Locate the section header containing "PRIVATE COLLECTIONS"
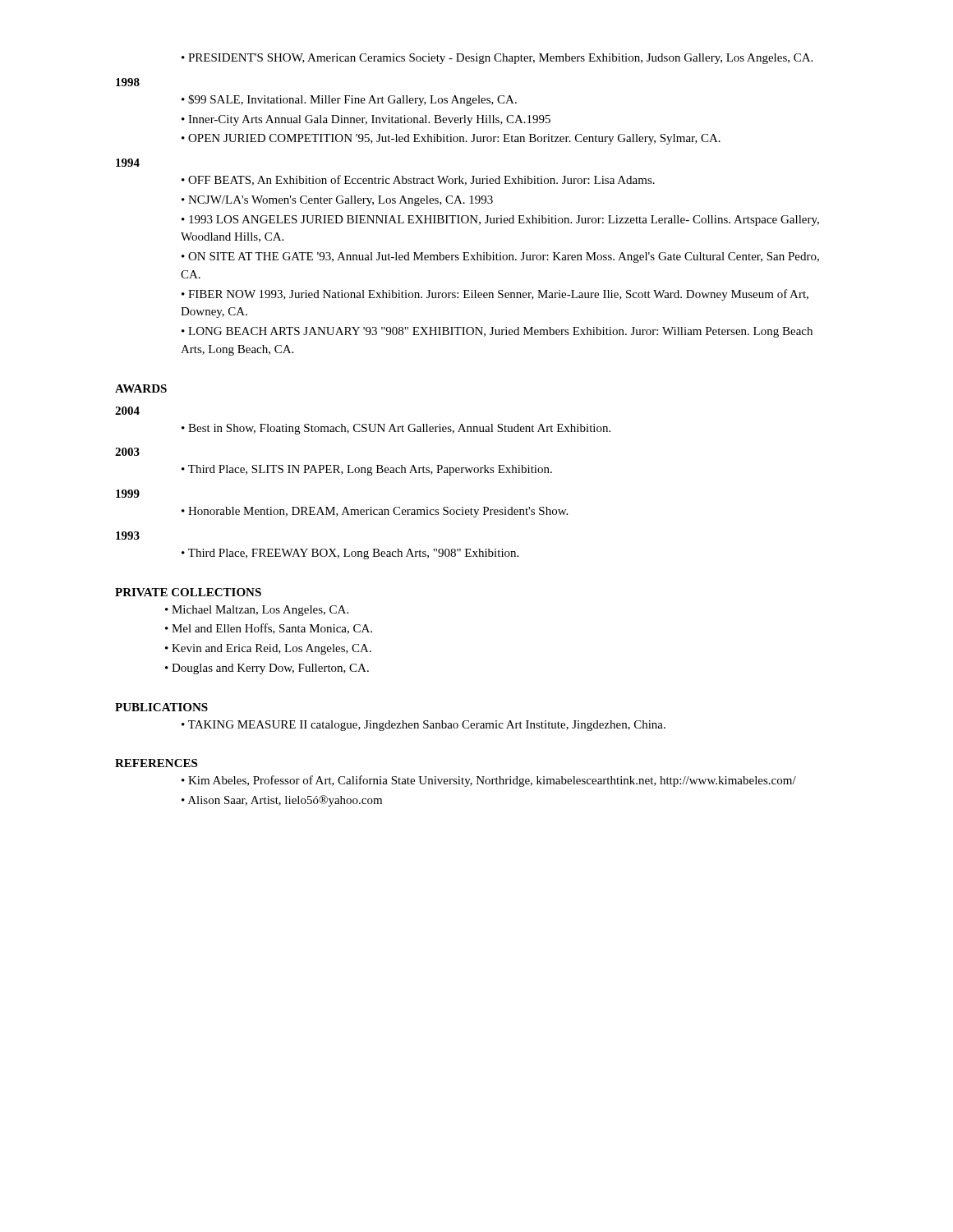Viewport: 953px width, 1232px height. tap(188, 592)
